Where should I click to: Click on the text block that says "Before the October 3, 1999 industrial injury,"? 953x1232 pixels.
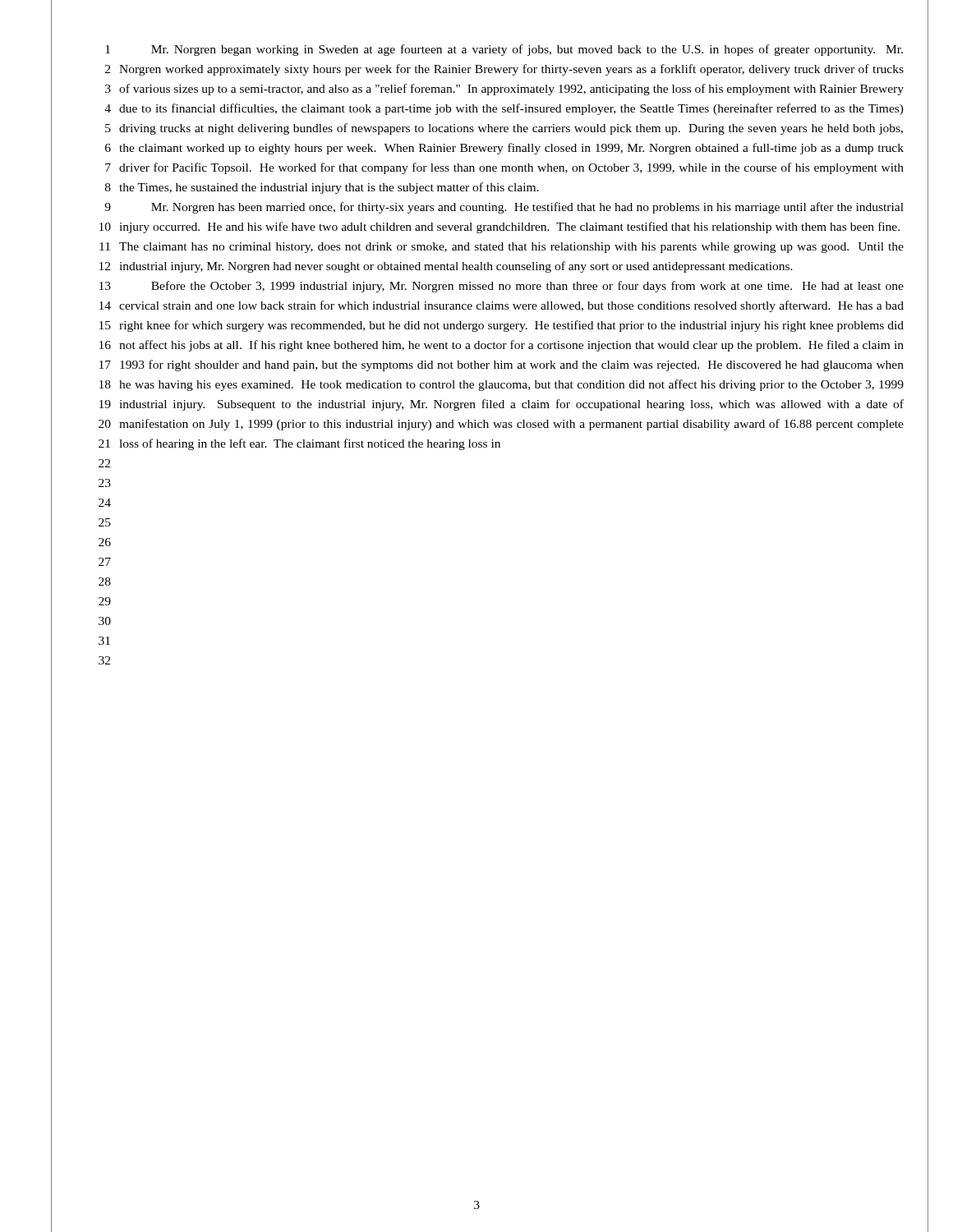(511, 364)
